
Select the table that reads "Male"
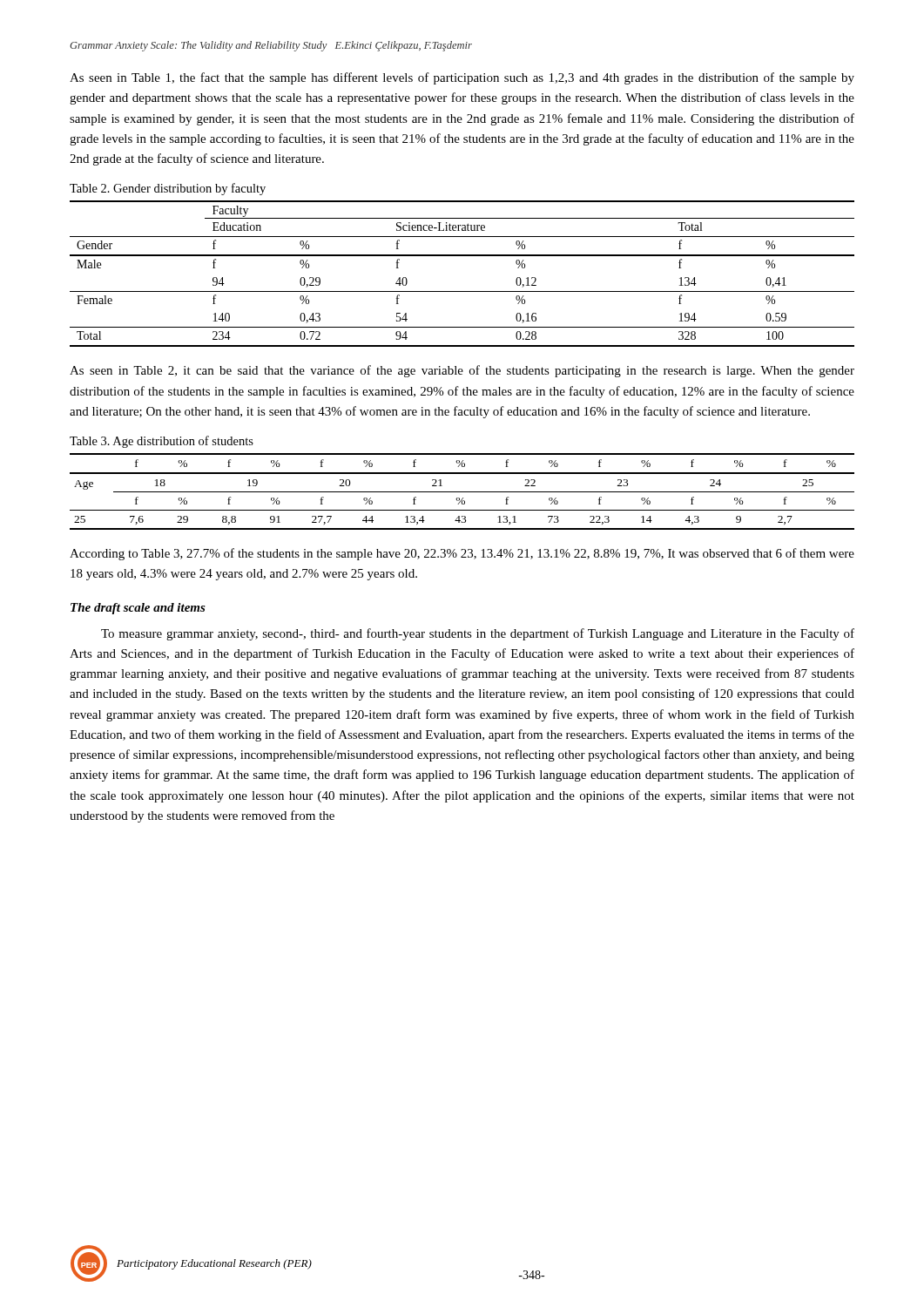pyautogui.click(x=462, y=274)
